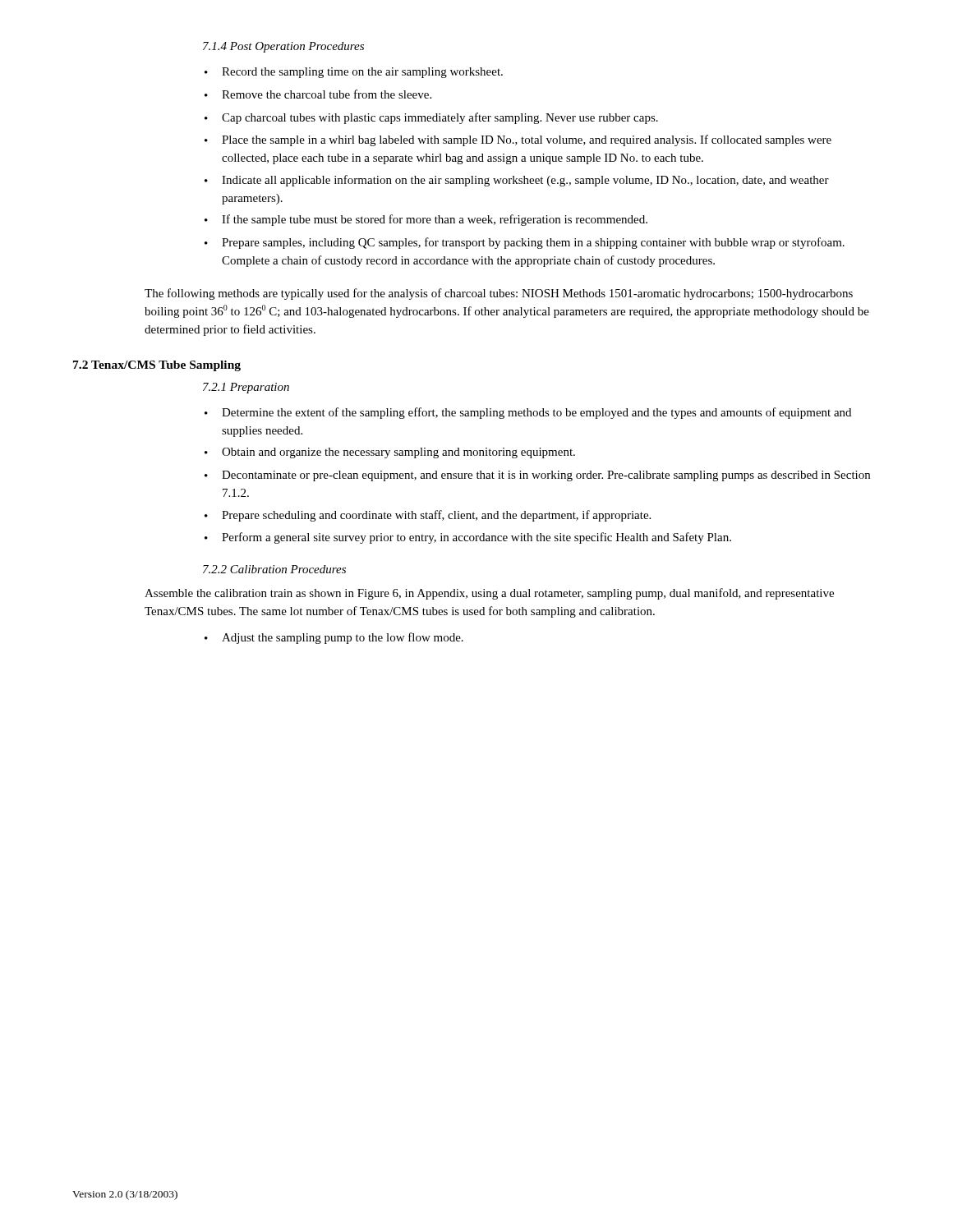Image resolution: width=953 pixels, height=1232 pixels.
Task: Locate the passage starting "• Remove the charcoal"
Action: tap(318, 94)
